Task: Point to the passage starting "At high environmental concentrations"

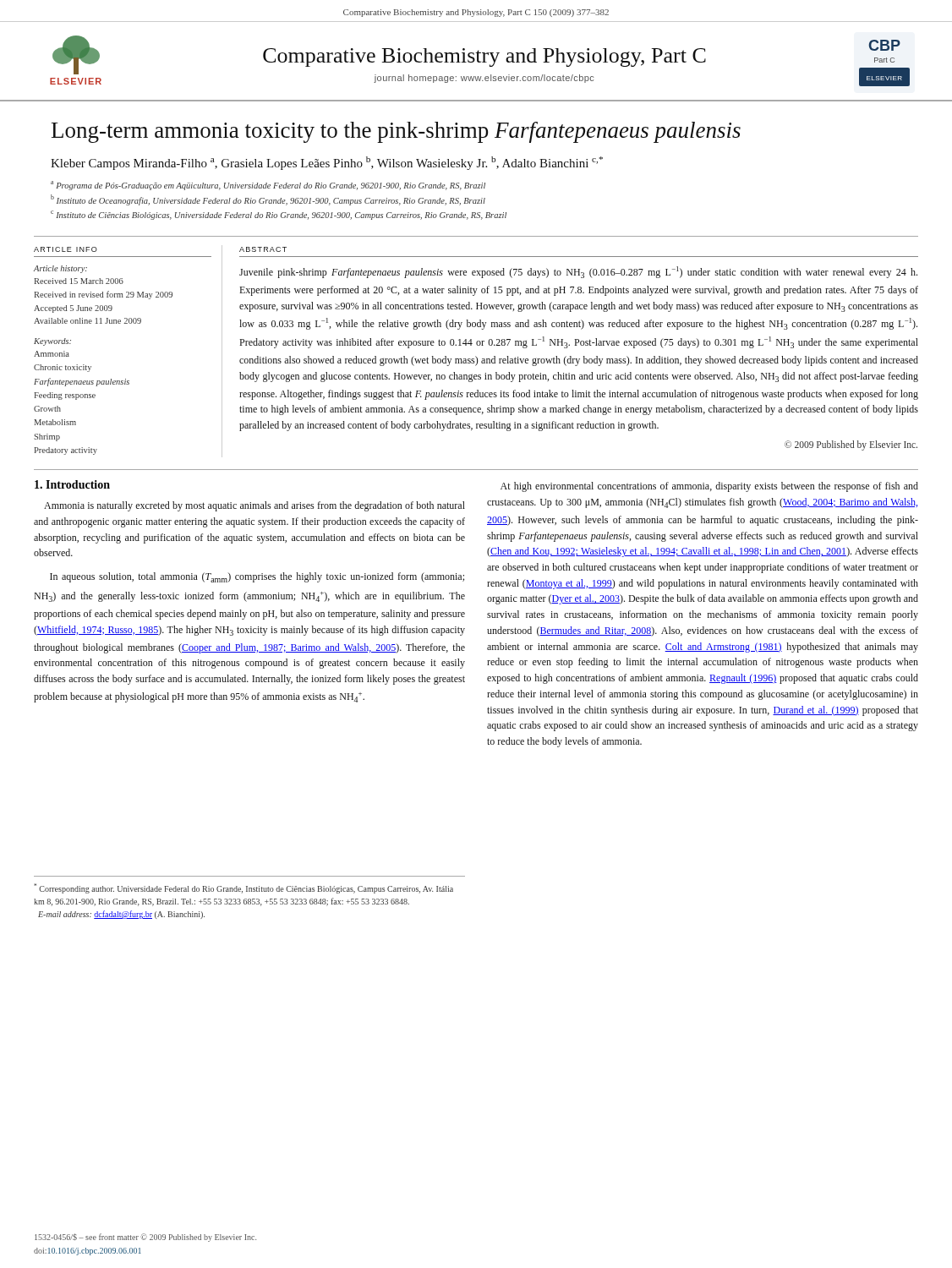Action: 703,614
